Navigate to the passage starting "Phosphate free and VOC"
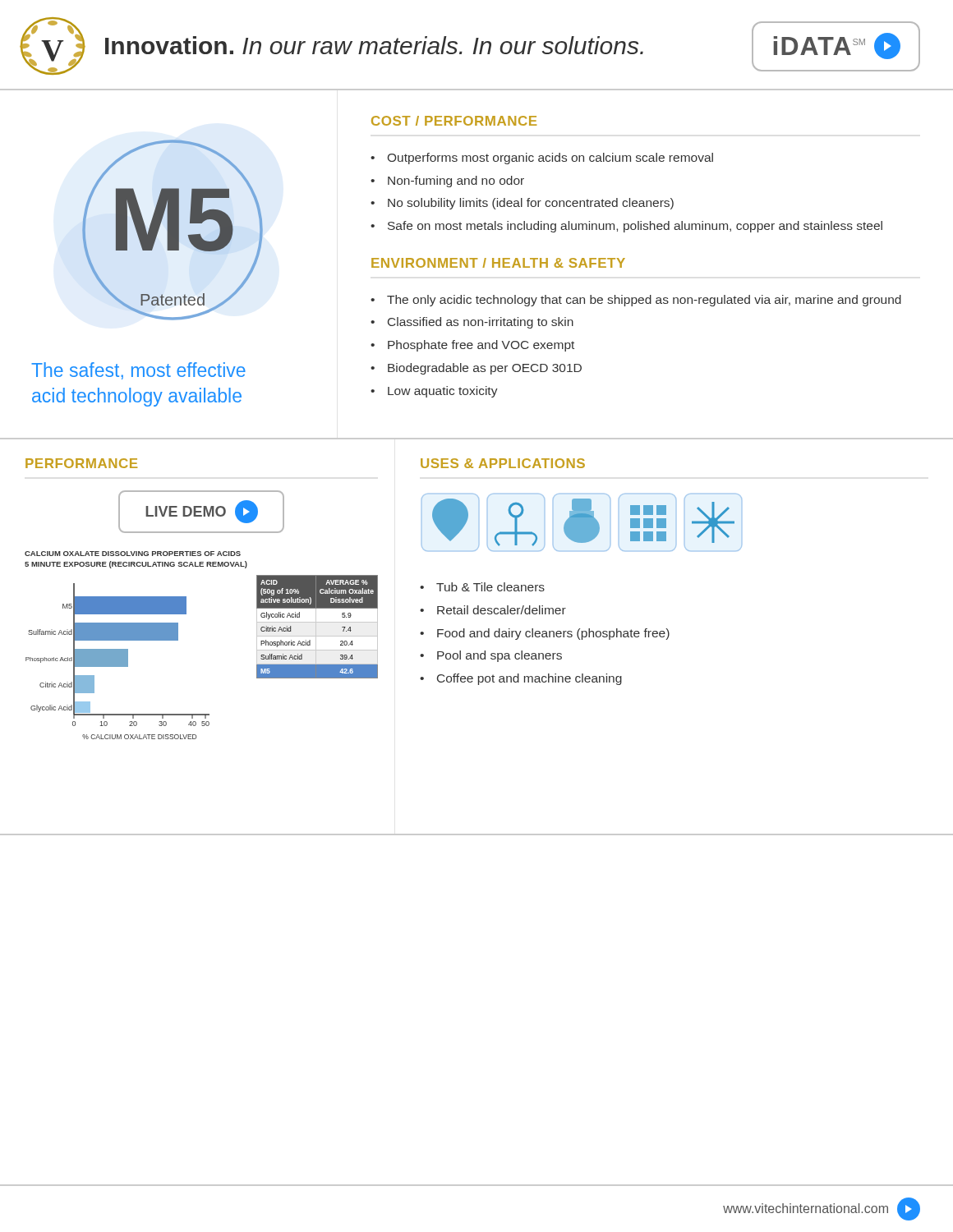 481,345
